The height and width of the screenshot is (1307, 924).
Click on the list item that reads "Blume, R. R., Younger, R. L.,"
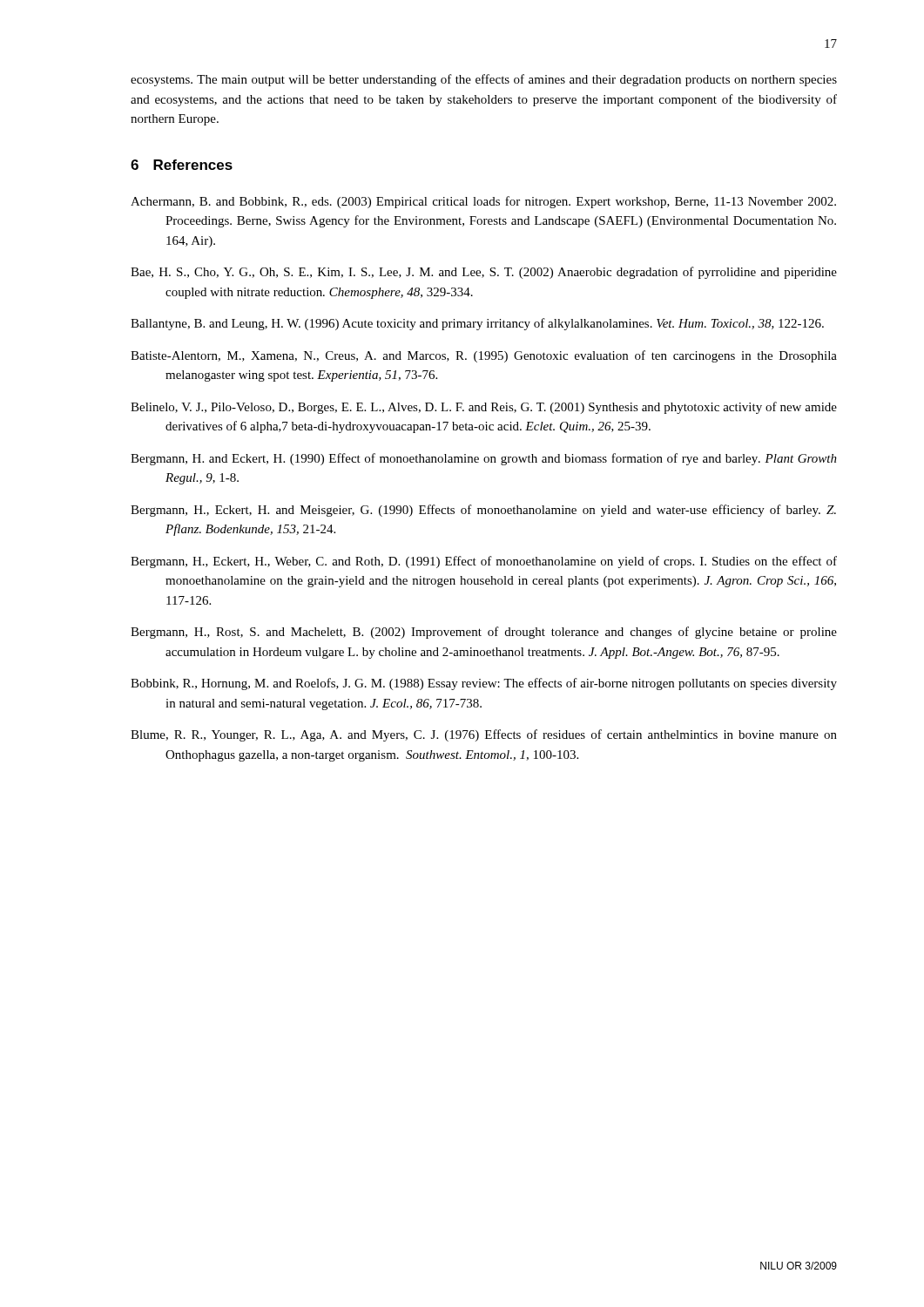(x=484, y=744)
